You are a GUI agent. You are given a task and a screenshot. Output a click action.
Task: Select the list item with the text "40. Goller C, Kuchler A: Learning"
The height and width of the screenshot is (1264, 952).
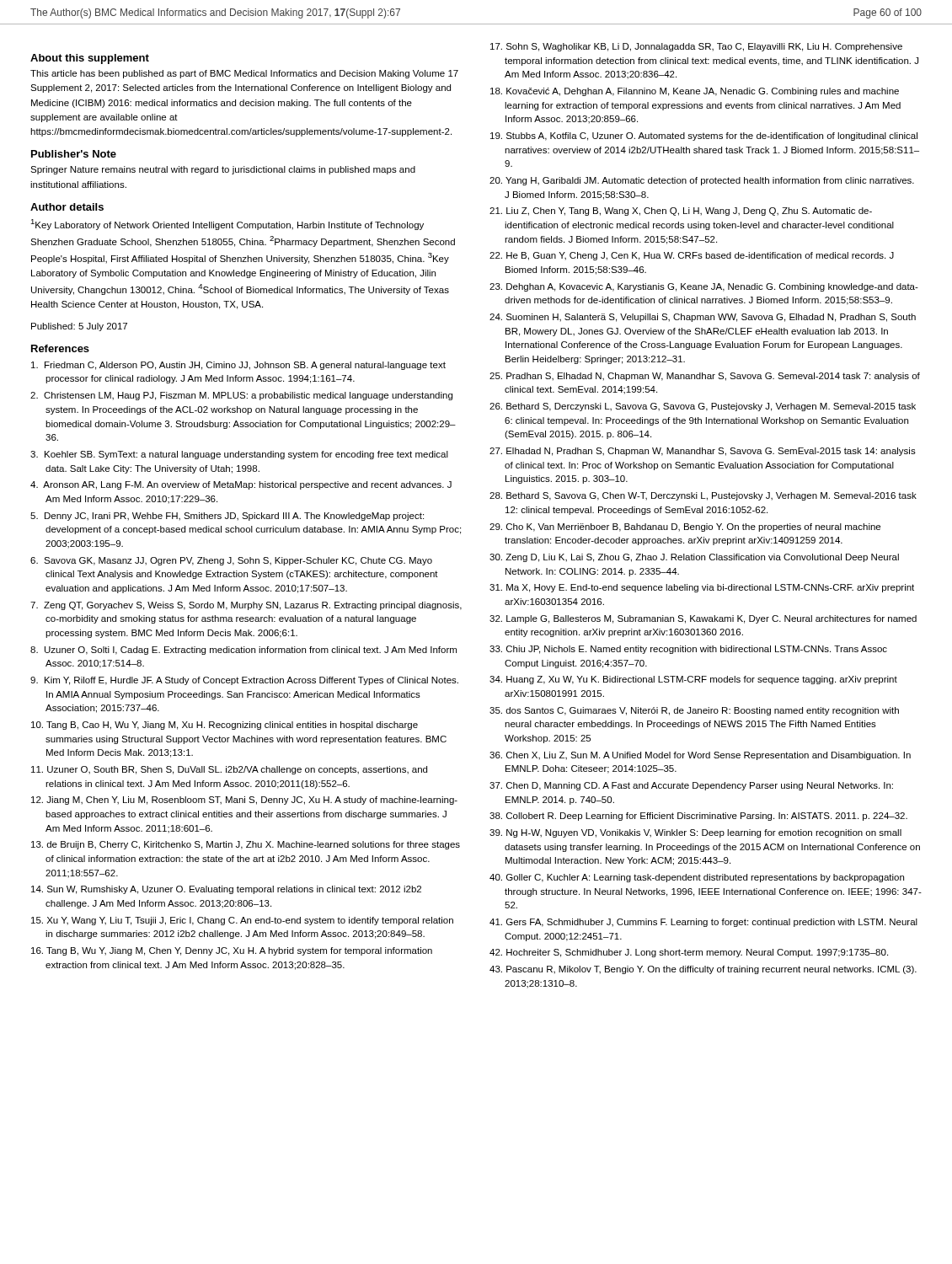tap(705, 891)
